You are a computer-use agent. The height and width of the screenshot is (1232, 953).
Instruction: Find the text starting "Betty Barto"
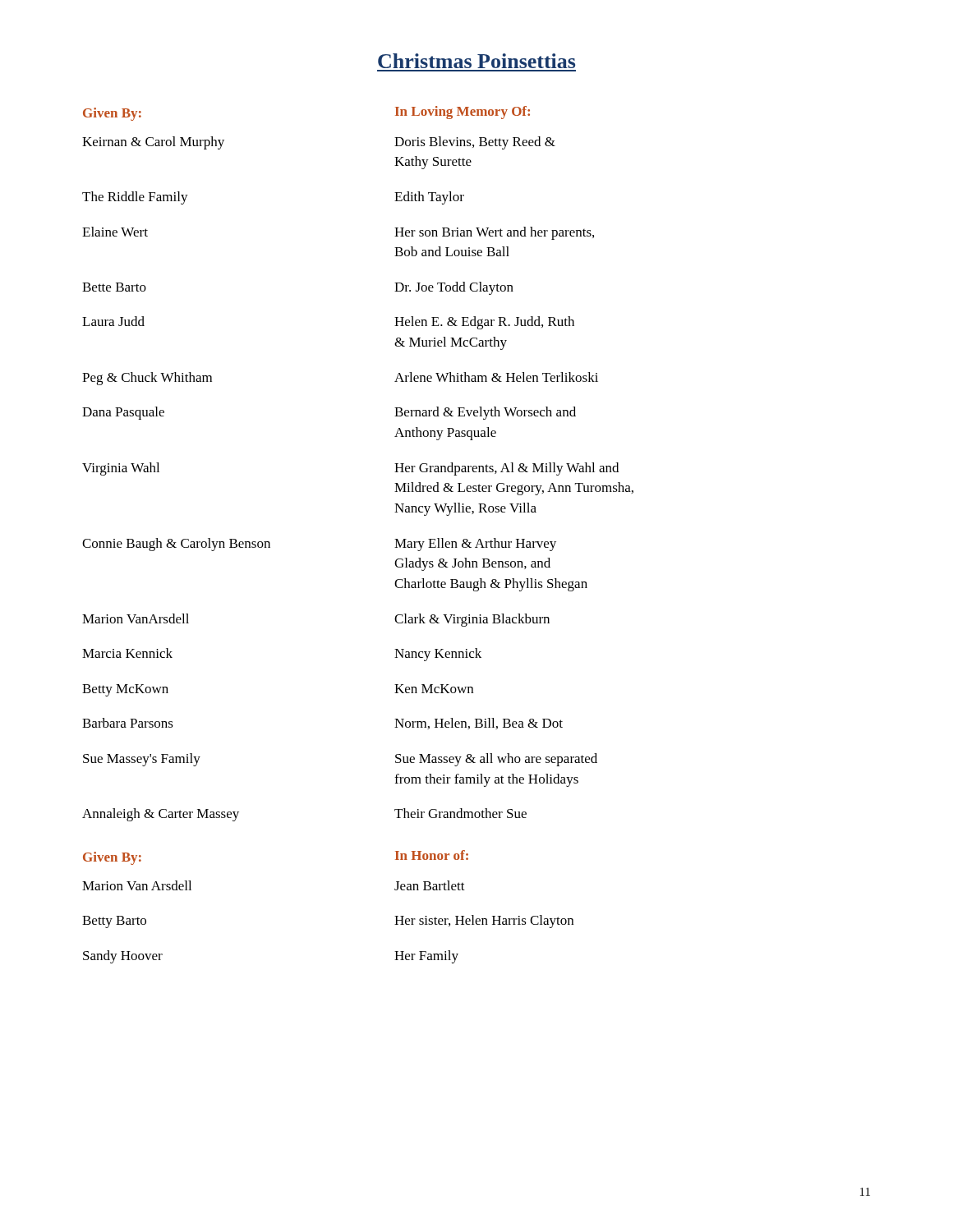coord(115,921)
